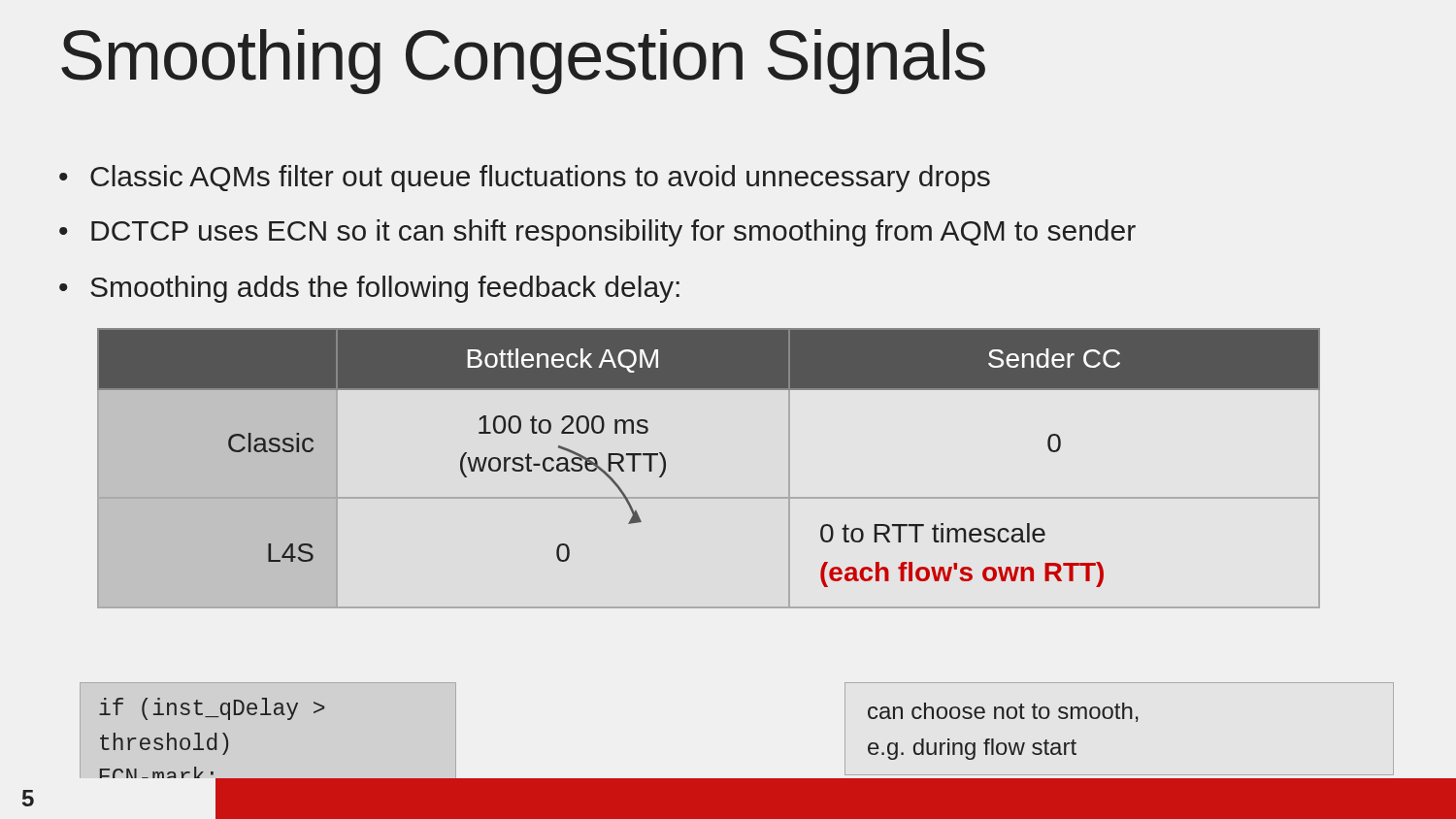Viewport: 1456px width, 819px height.
Task: Where is the passage that starts "• Classic AQMs filter"?
Action: pyautogui.click(x=525, y=177)
